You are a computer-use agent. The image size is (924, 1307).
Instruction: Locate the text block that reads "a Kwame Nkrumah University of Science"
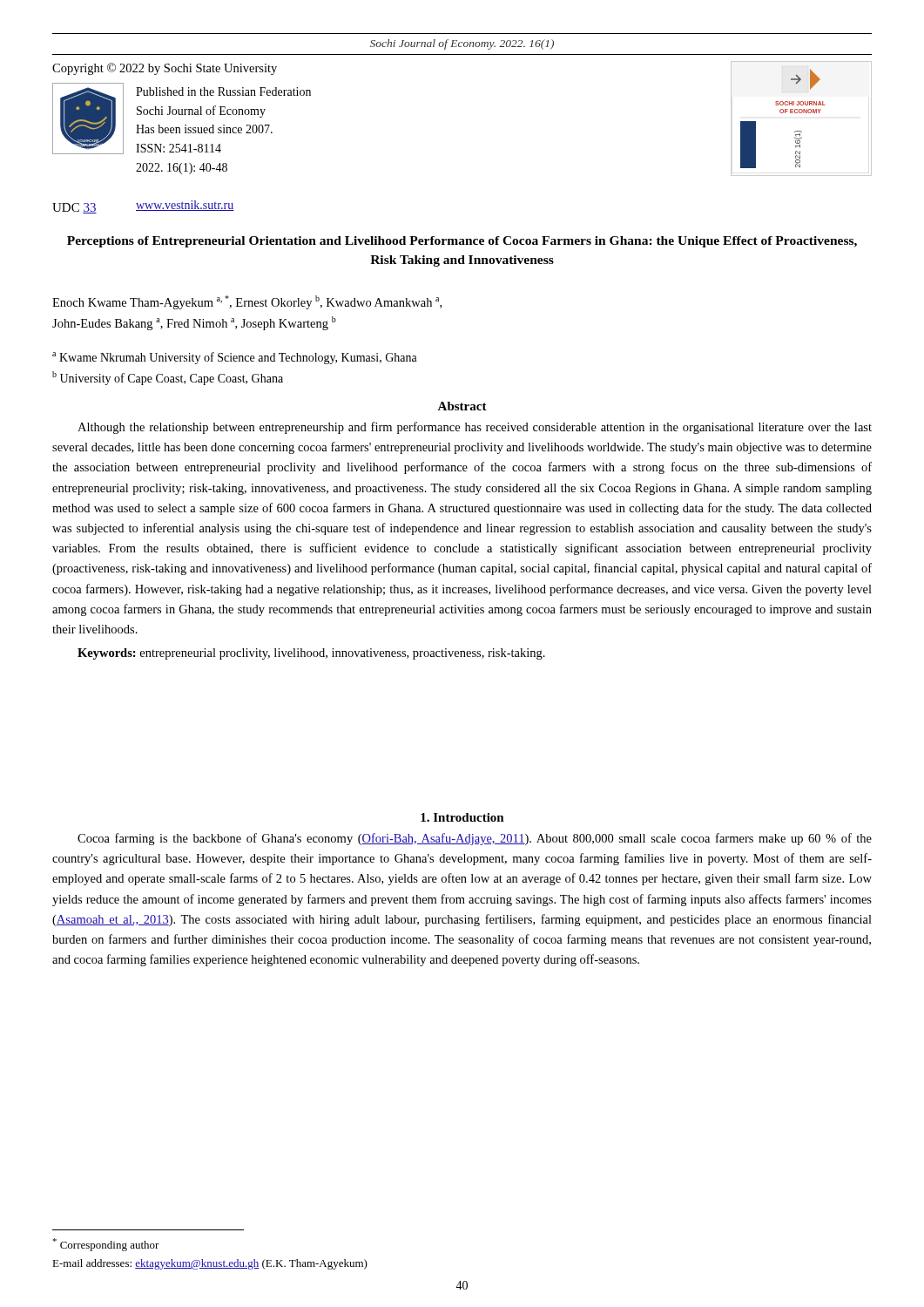tap(235, 367)
